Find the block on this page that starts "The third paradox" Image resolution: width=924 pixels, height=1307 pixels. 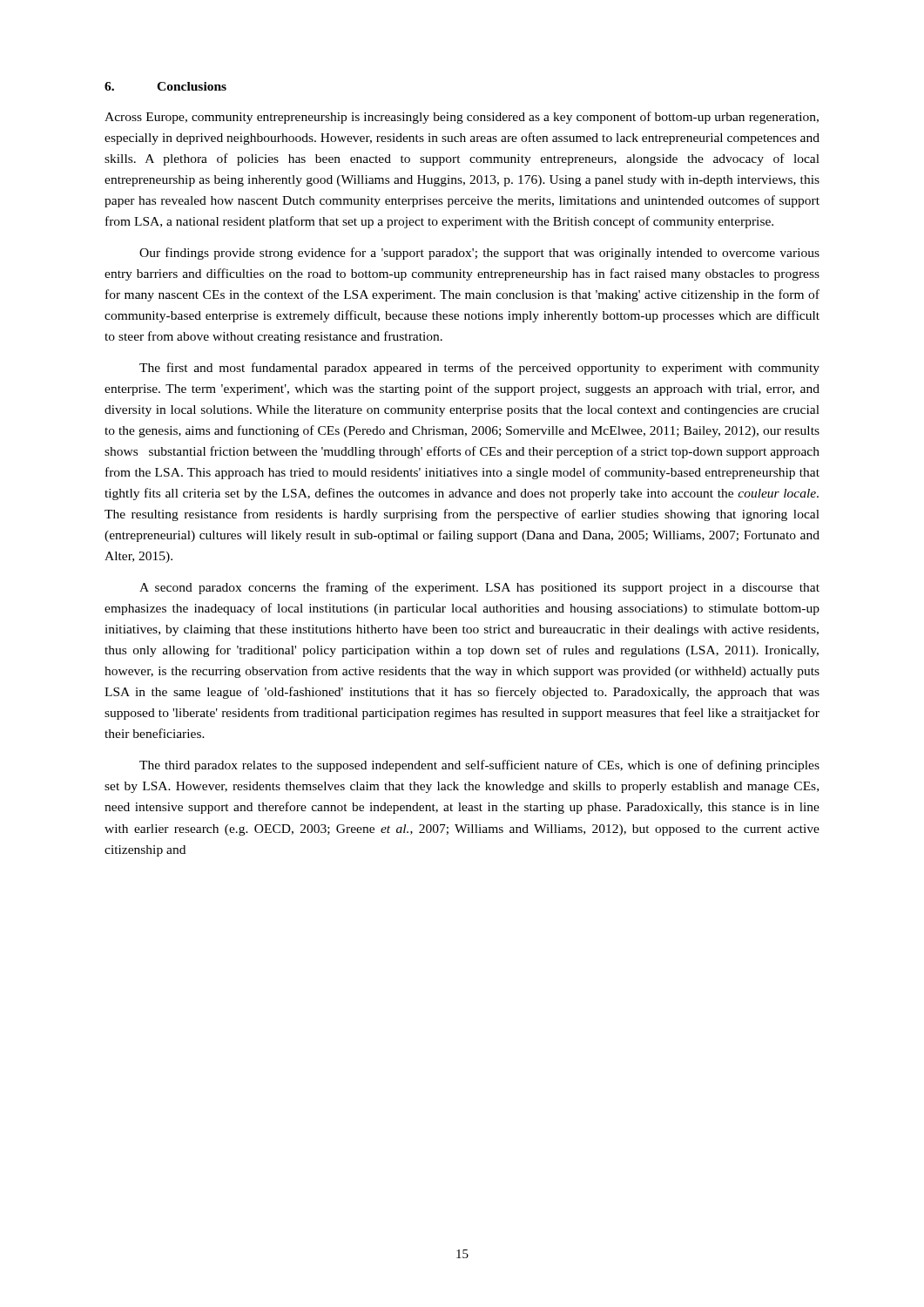462,807
